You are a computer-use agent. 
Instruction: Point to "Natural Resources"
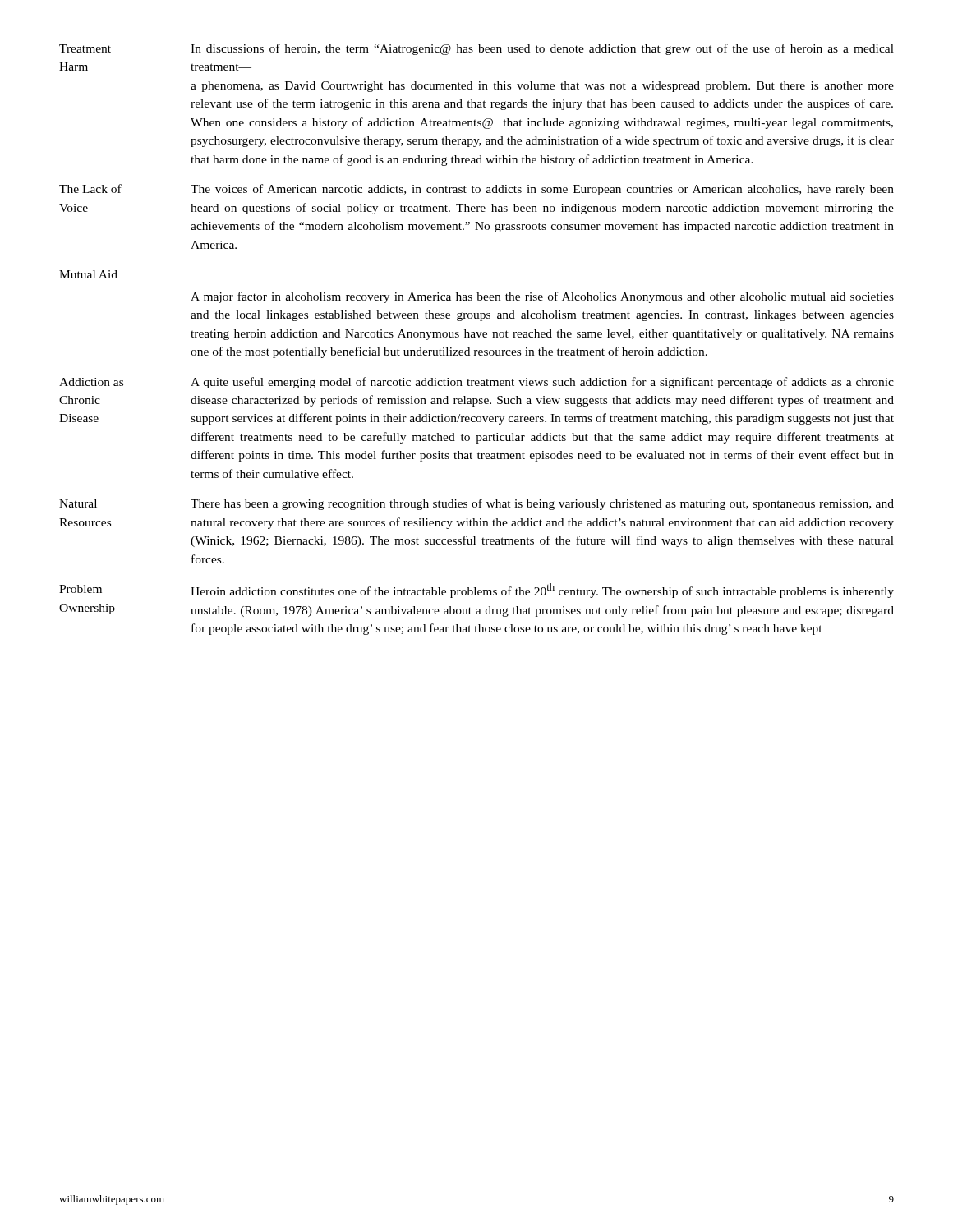[78, 503]
